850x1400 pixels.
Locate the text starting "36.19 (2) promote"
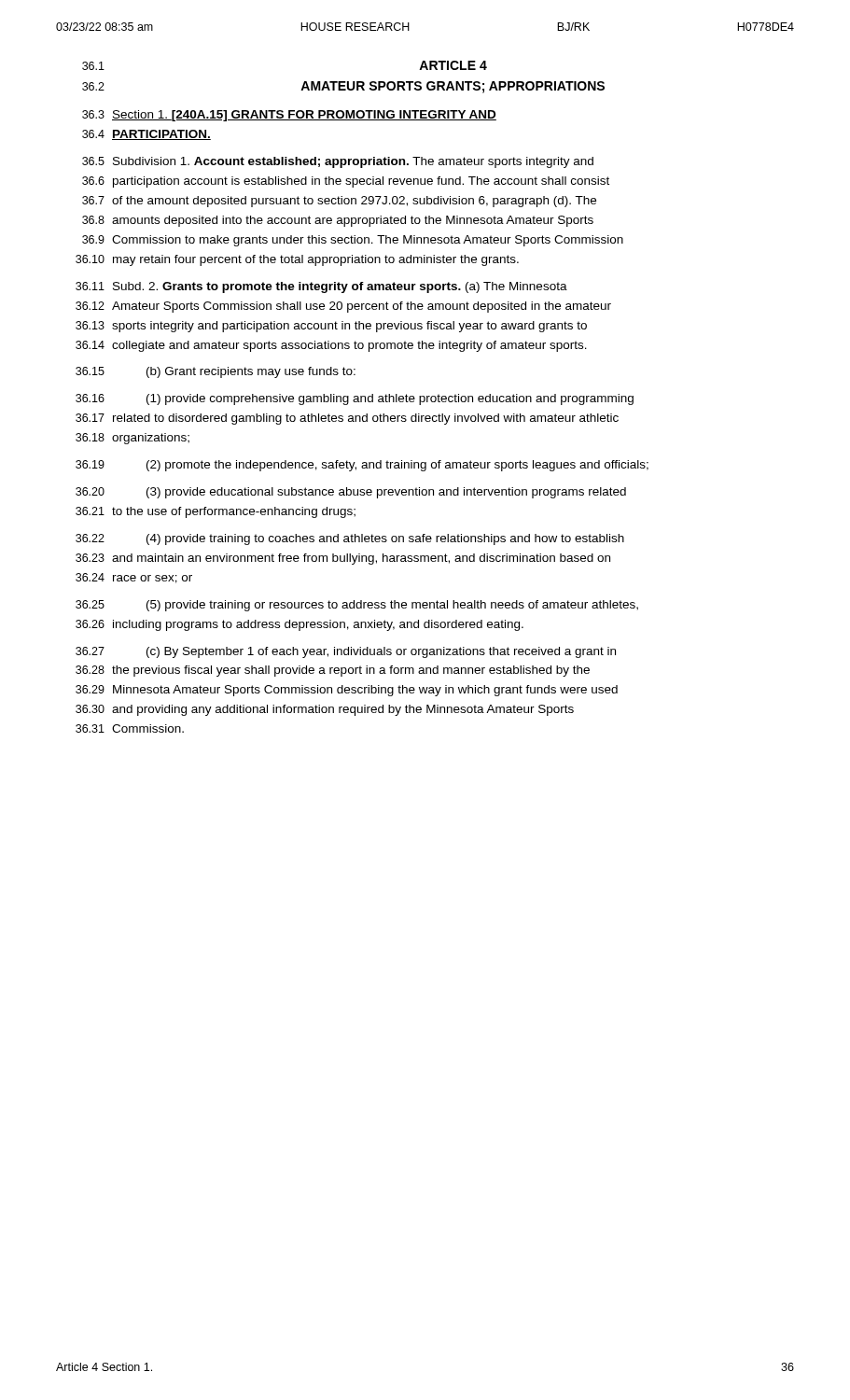425,465
